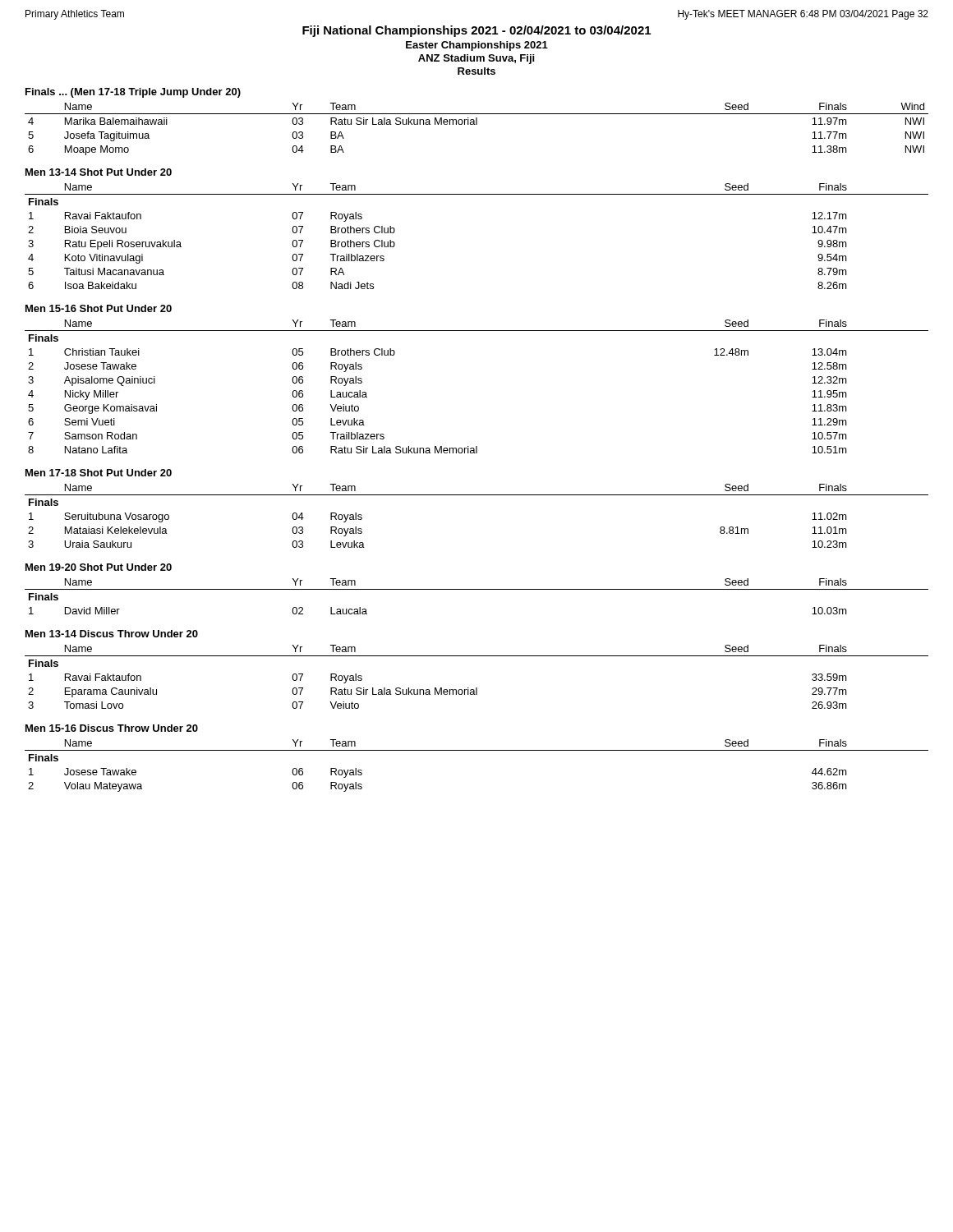
Task: Select the table that reads "Volau Mateyawa"
Action: point(476,764)
